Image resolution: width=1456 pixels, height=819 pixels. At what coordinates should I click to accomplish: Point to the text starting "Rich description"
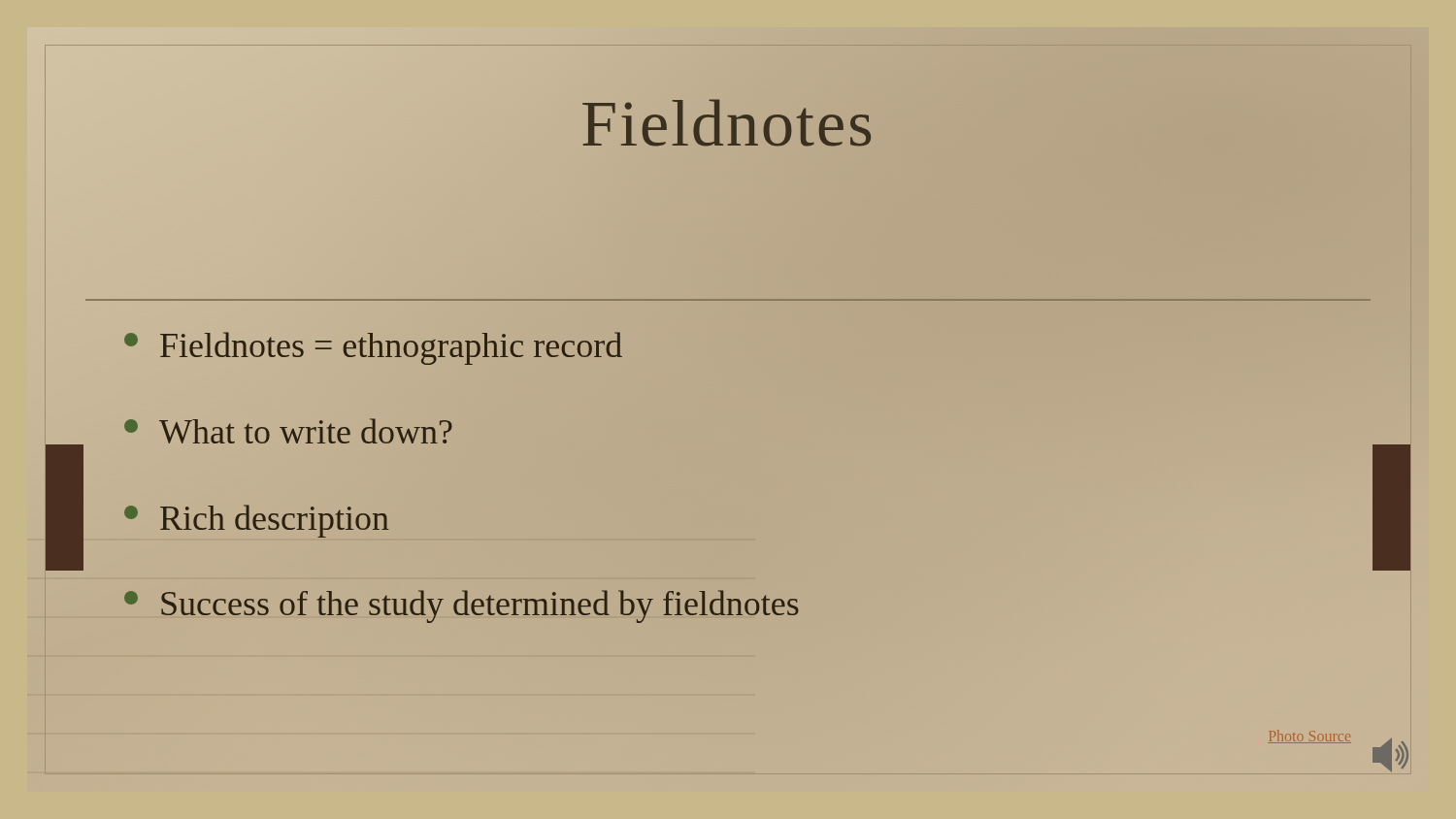point(257,518)
